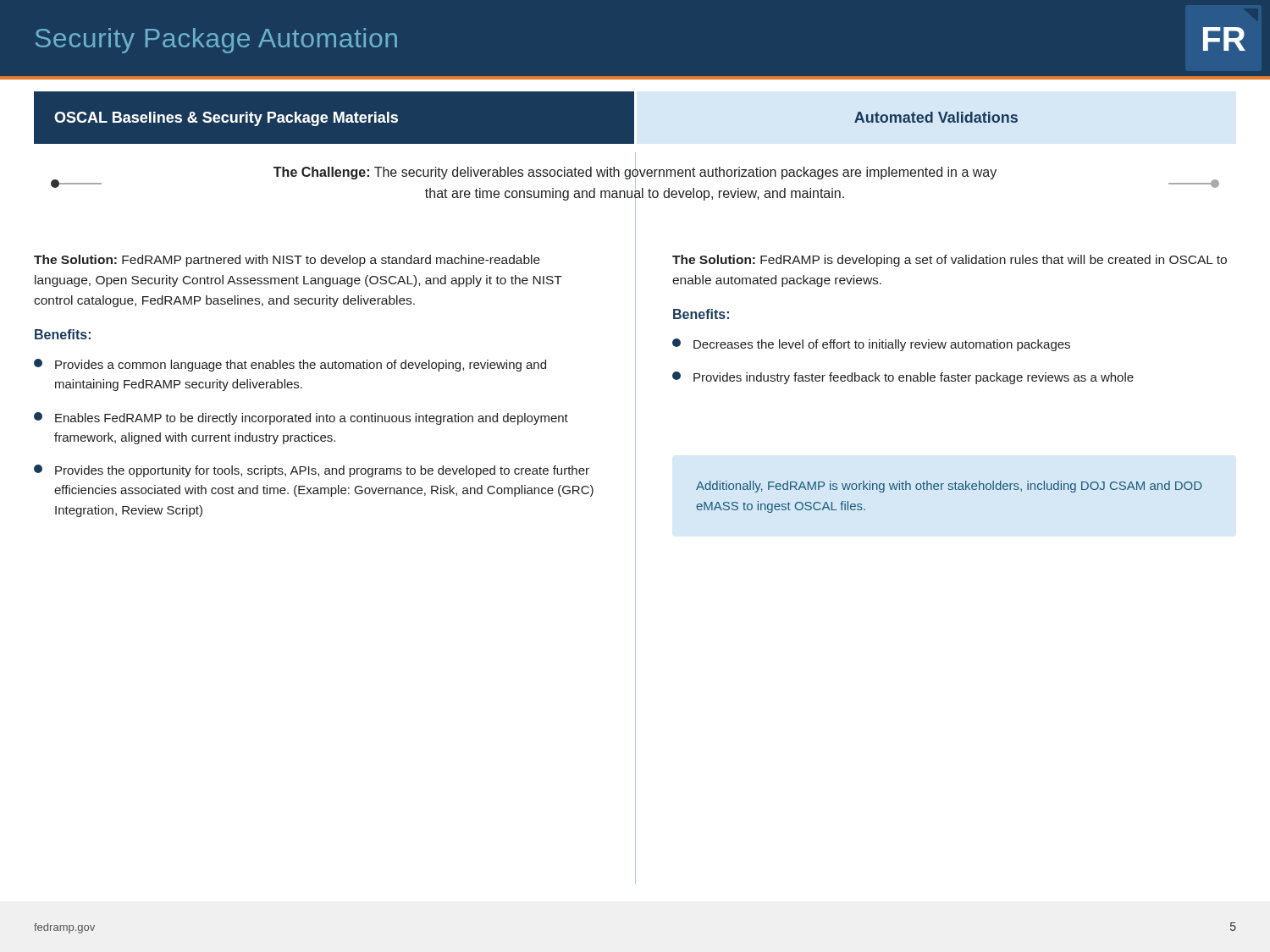
Task: Point to the text starting "The Solution: FedRAMP is developing a set"
Action: click(x=950, y=270)
